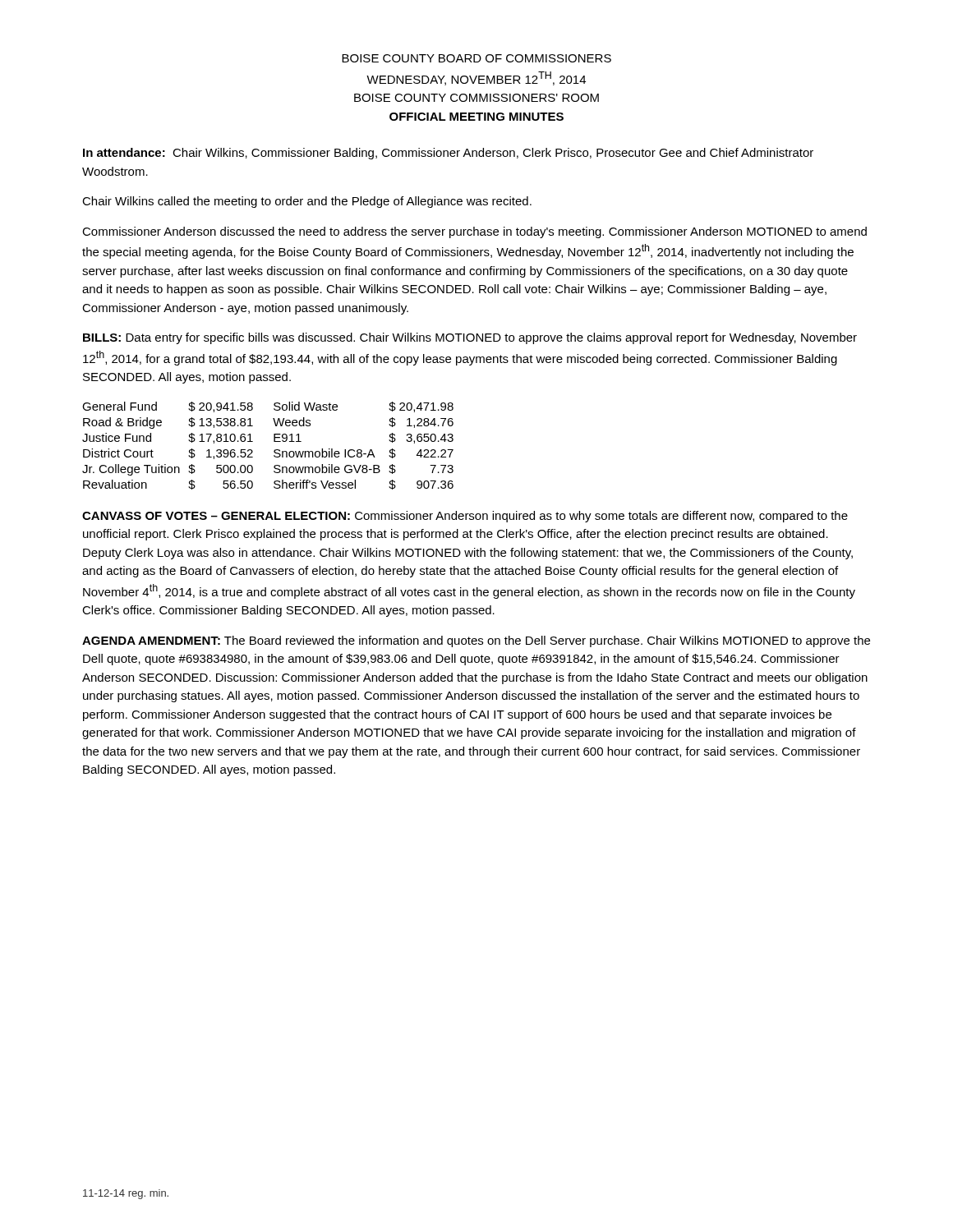The width and height of the screenshot is (953, 1232).
Task: Click the passage that begins "CANVASS OF VOTES – GENERAL ELECTION:"
Action: coord(469,562)
